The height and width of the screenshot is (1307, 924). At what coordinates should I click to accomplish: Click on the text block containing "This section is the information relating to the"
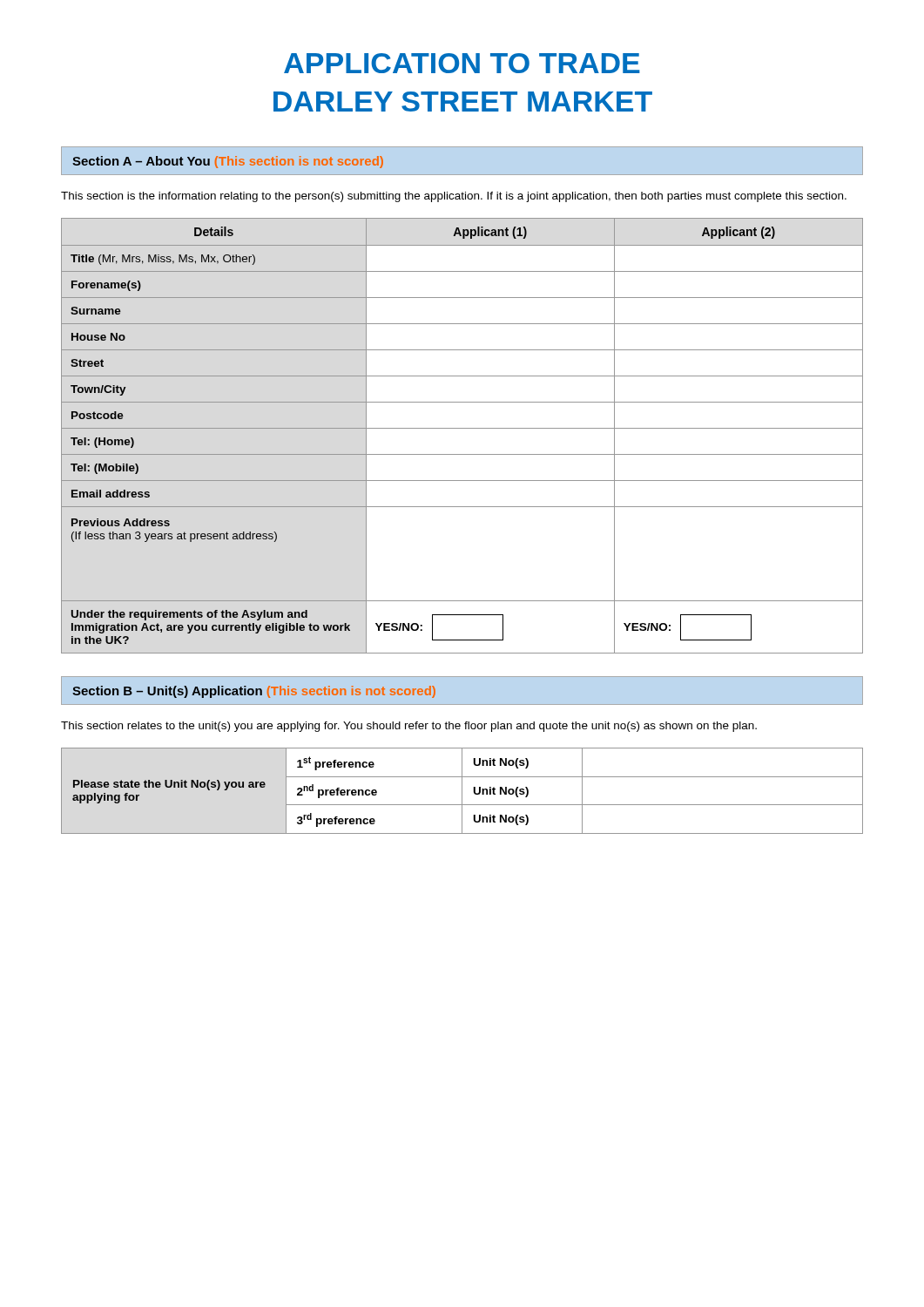point(454,196)
